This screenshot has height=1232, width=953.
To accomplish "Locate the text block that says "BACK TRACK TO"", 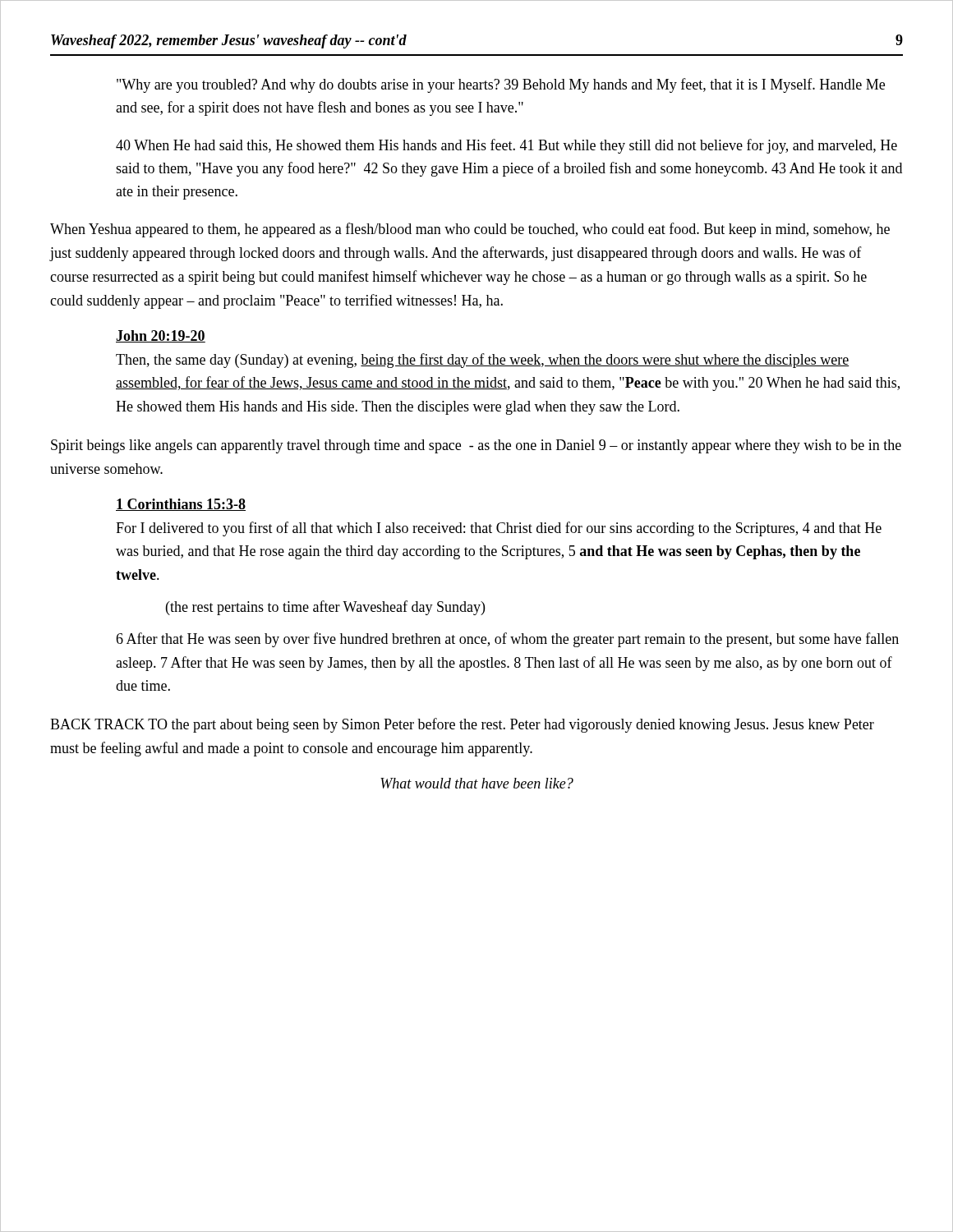I will click(x=462, y=736).
